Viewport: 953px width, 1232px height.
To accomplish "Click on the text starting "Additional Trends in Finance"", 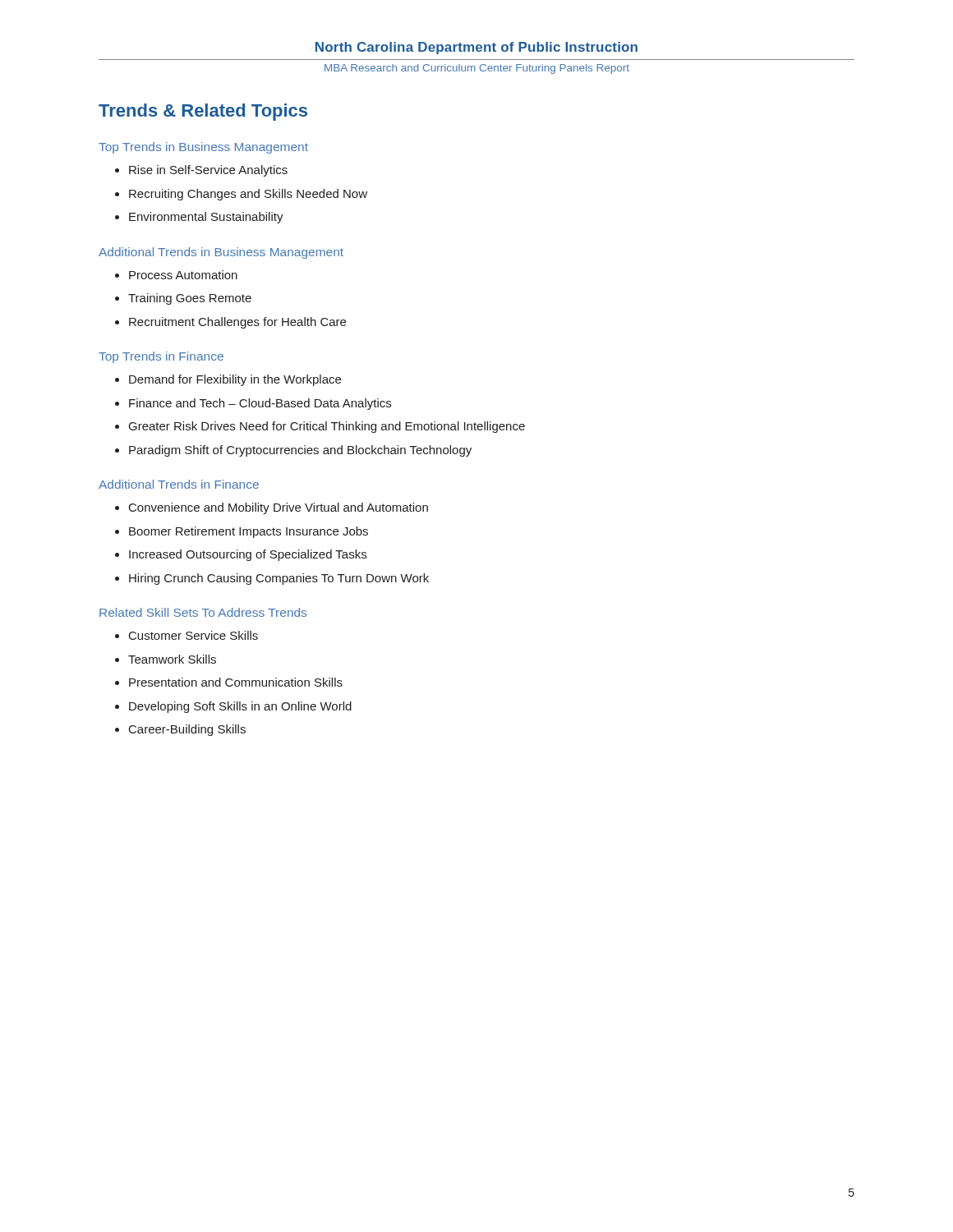I will click(179, 484).
